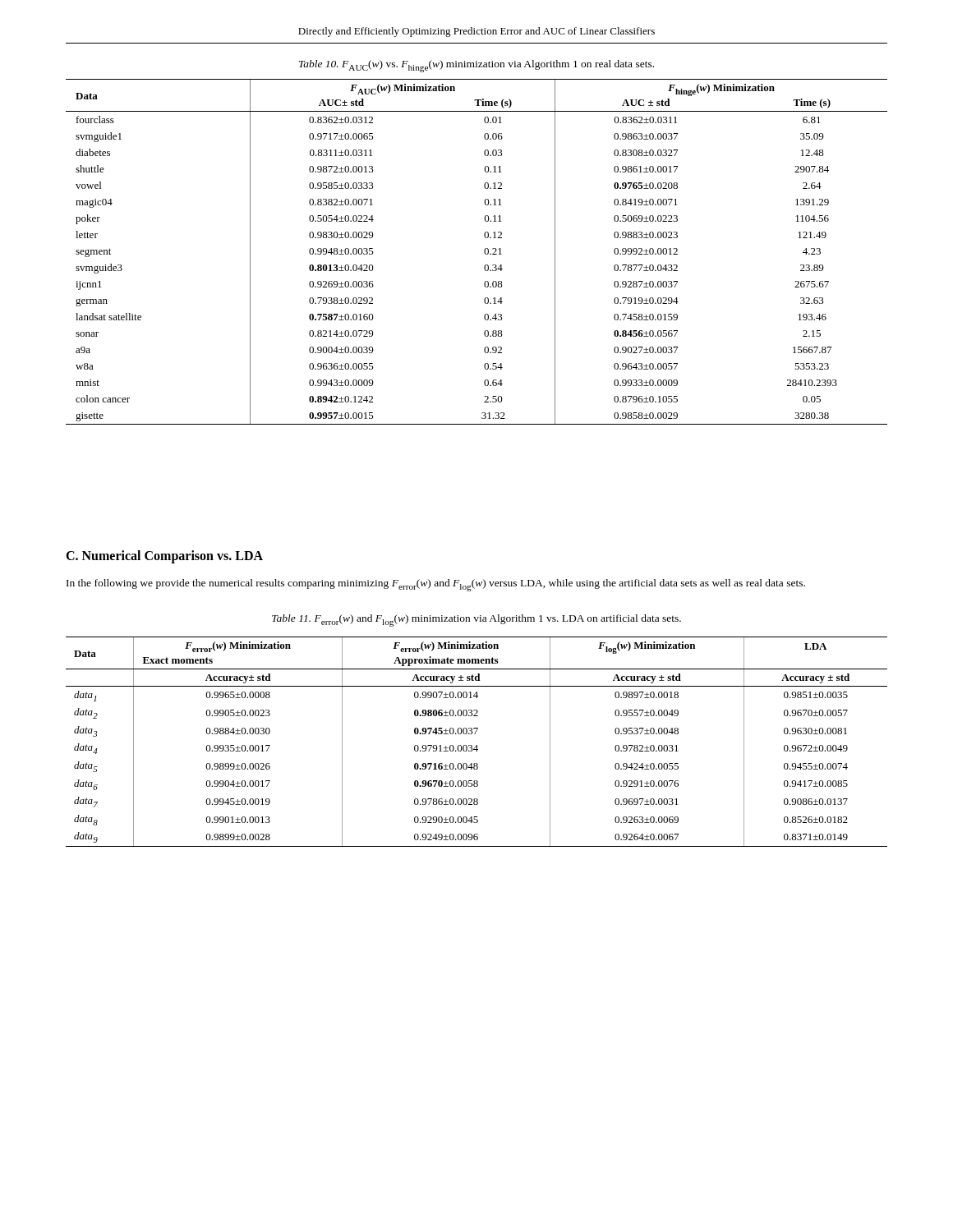The width and height of the screenshot is (953, 1232).
Task: Locate the element starting "Table 10. FAUC(w) vs. Fhinge(w) minimization via Algorithm"
Action: pos(476,65)
